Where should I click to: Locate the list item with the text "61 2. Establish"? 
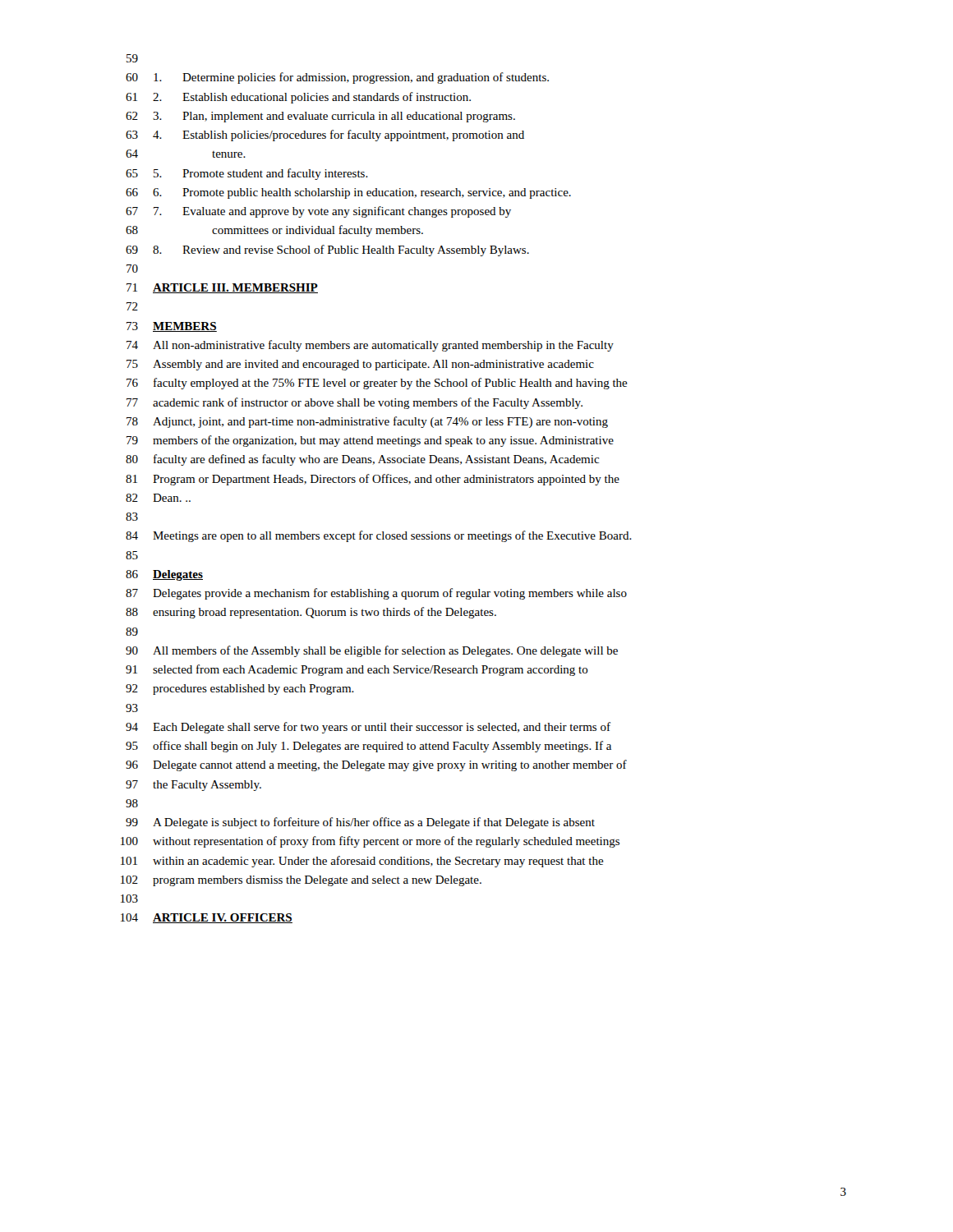pyautogui.click(x=476, y=97)
